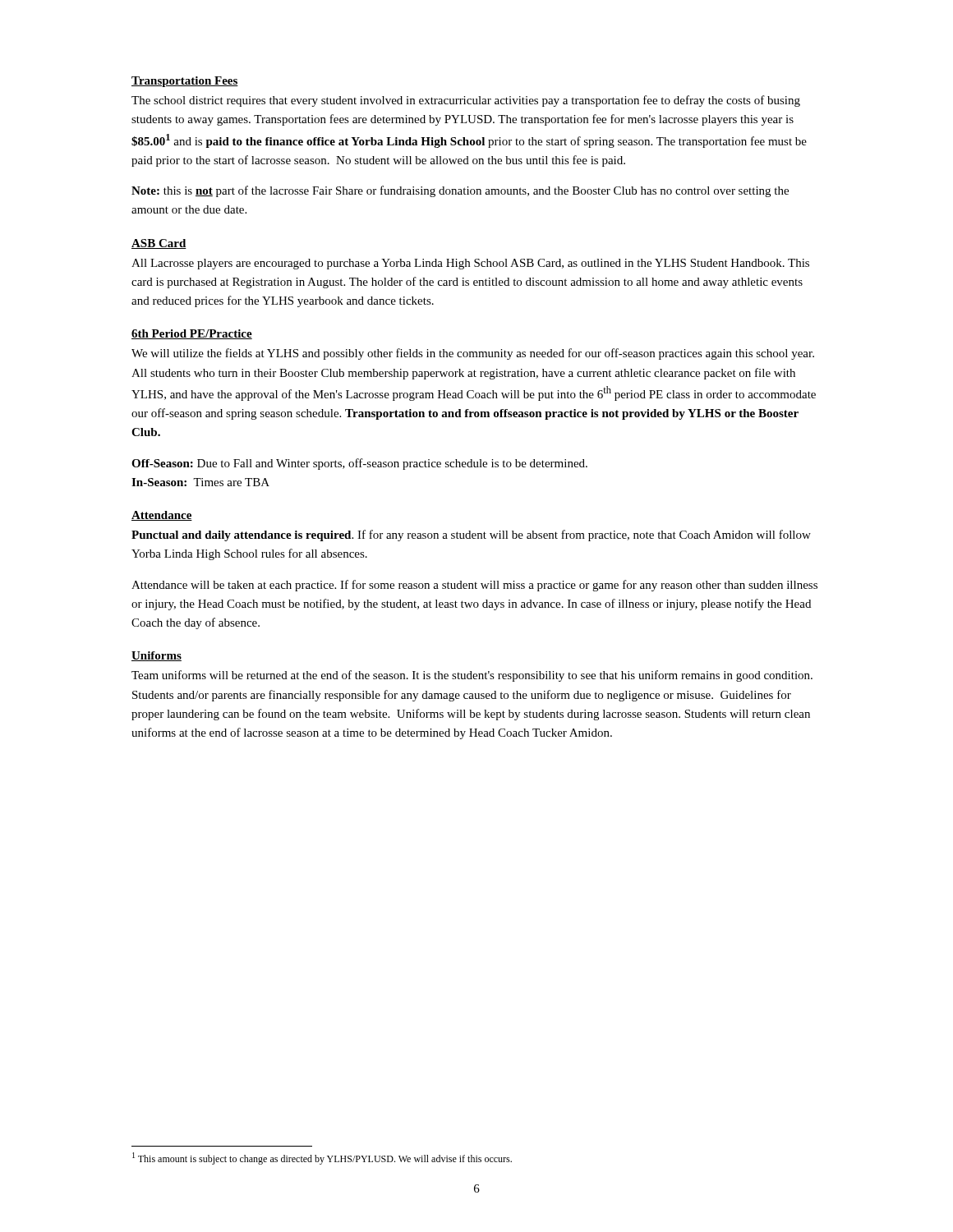This screenshot has width=953, height=1232.
Task: Where does it say "ASB Card"?
Action: (x=159, y=243)
